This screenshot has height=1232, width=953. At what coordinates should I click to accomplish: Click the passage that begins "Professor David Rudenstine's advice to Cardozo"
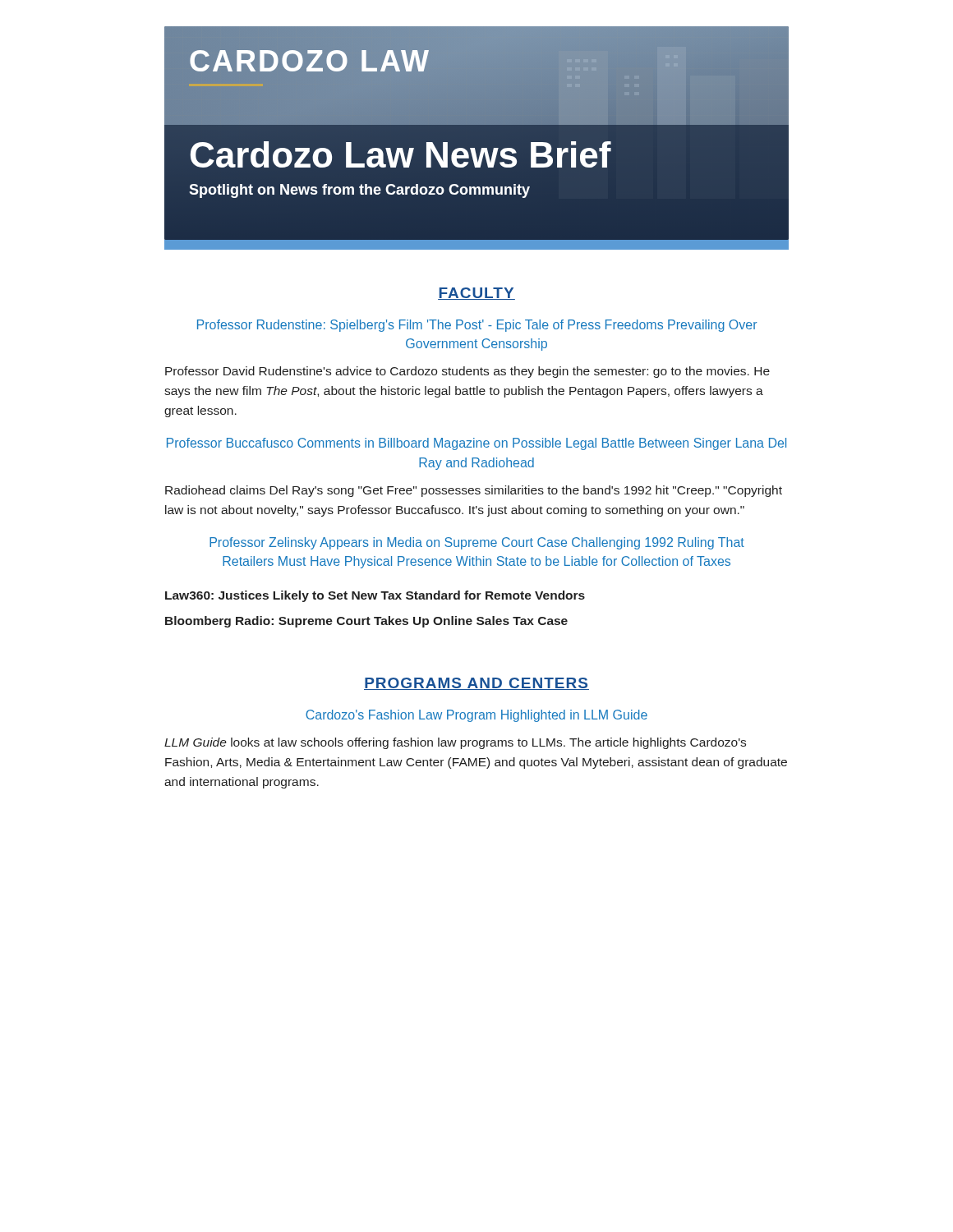click(467, 391)
